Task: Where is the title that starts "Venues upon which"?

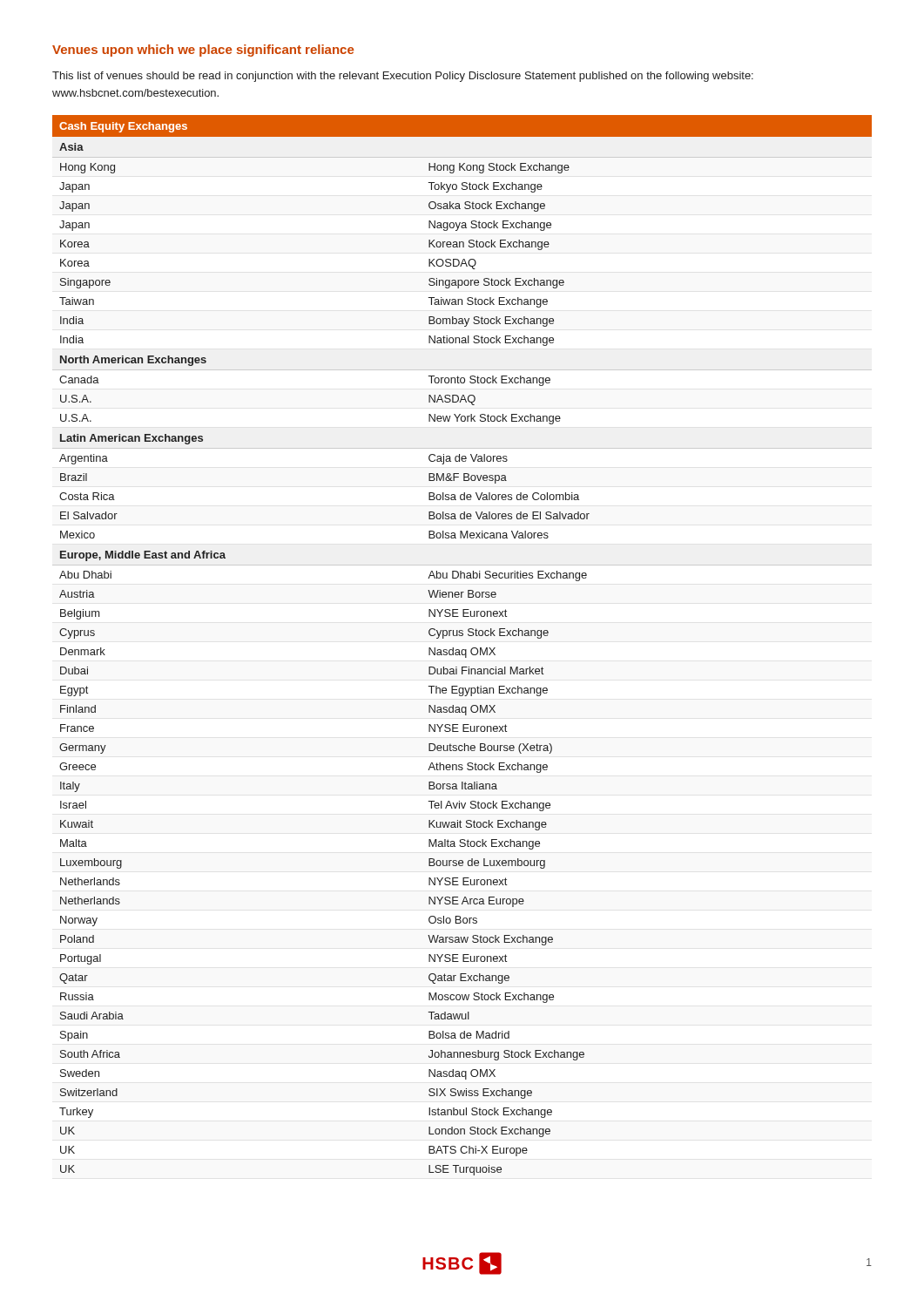Action: [203, 49]
